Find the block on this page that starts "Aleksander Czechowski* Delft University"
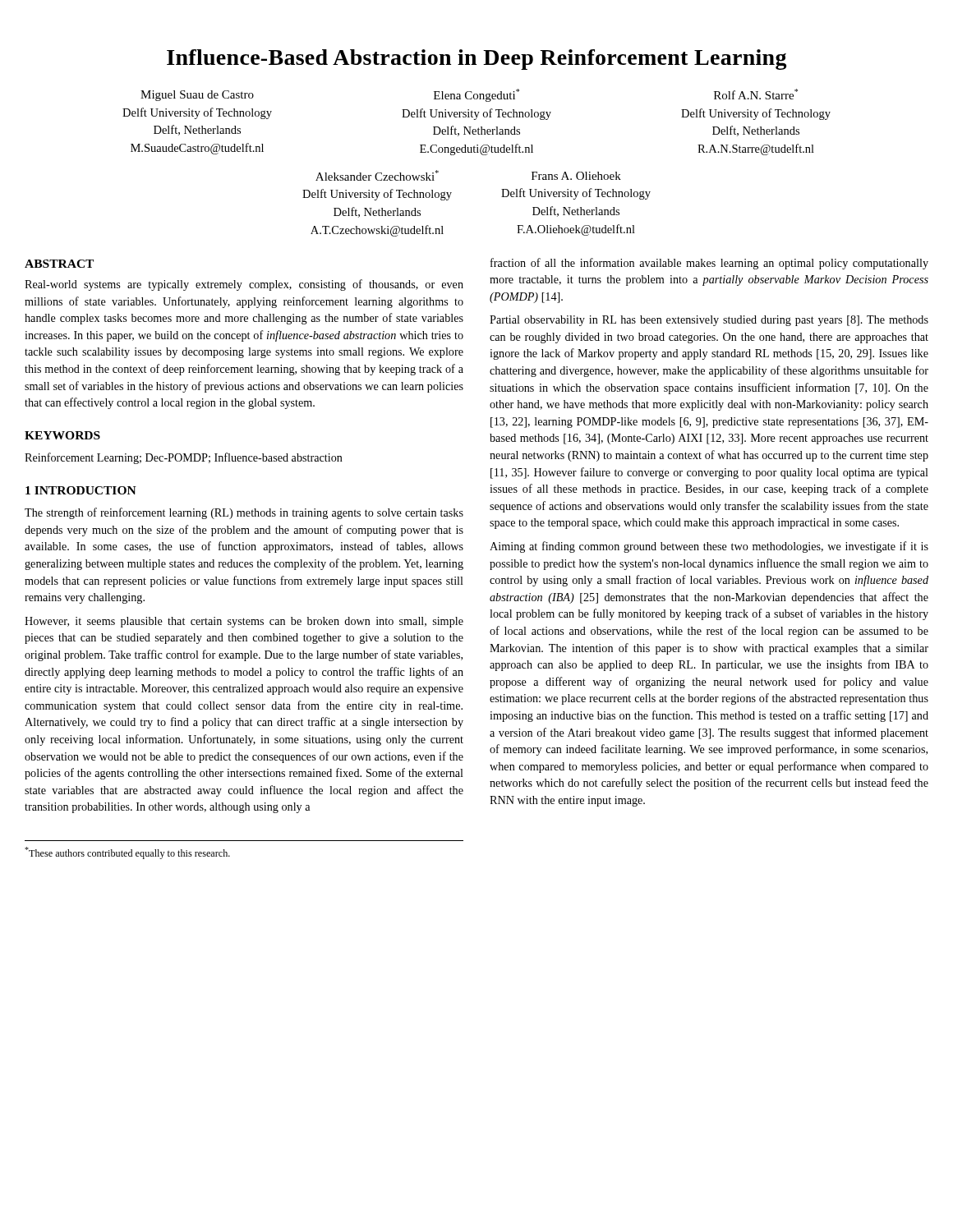This screenshot has height=1232, width=953. [x=377, y=201]
